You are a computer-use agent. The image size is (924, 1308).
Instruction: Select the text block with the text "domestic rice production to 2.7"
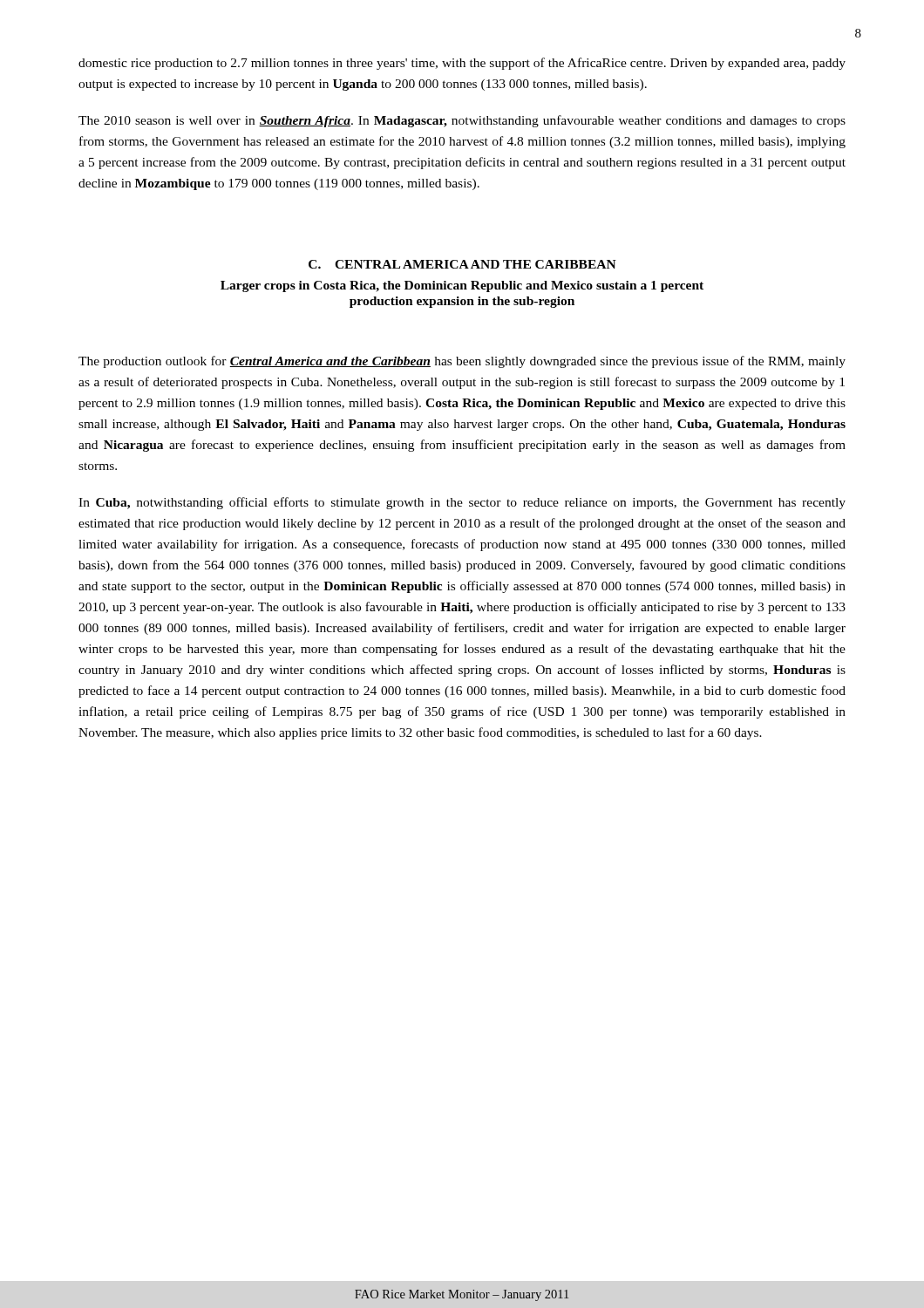coord(462,73)
